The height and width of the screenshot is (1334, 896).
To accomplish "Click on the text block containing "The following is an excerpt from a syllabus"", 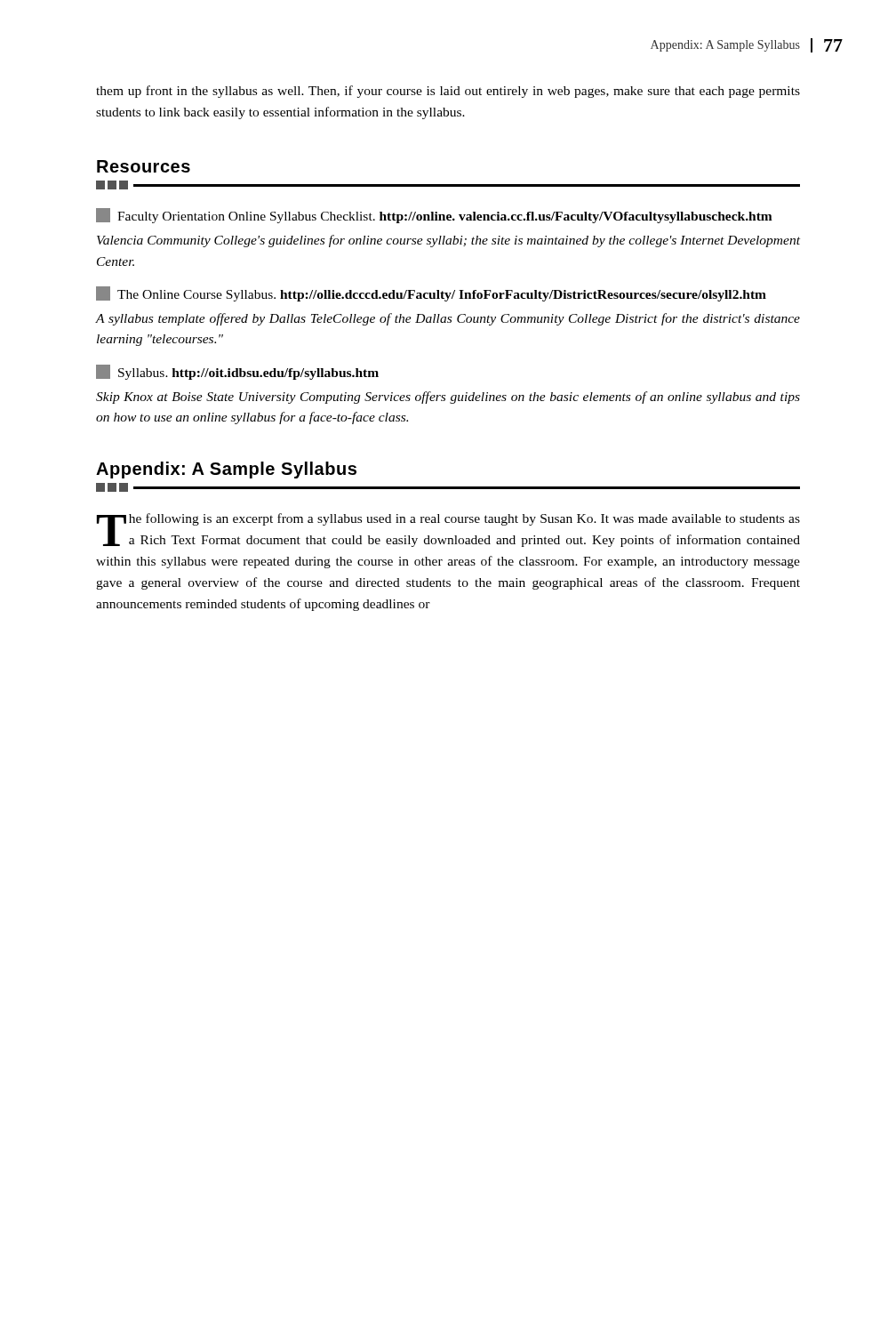I will (448, 560).
